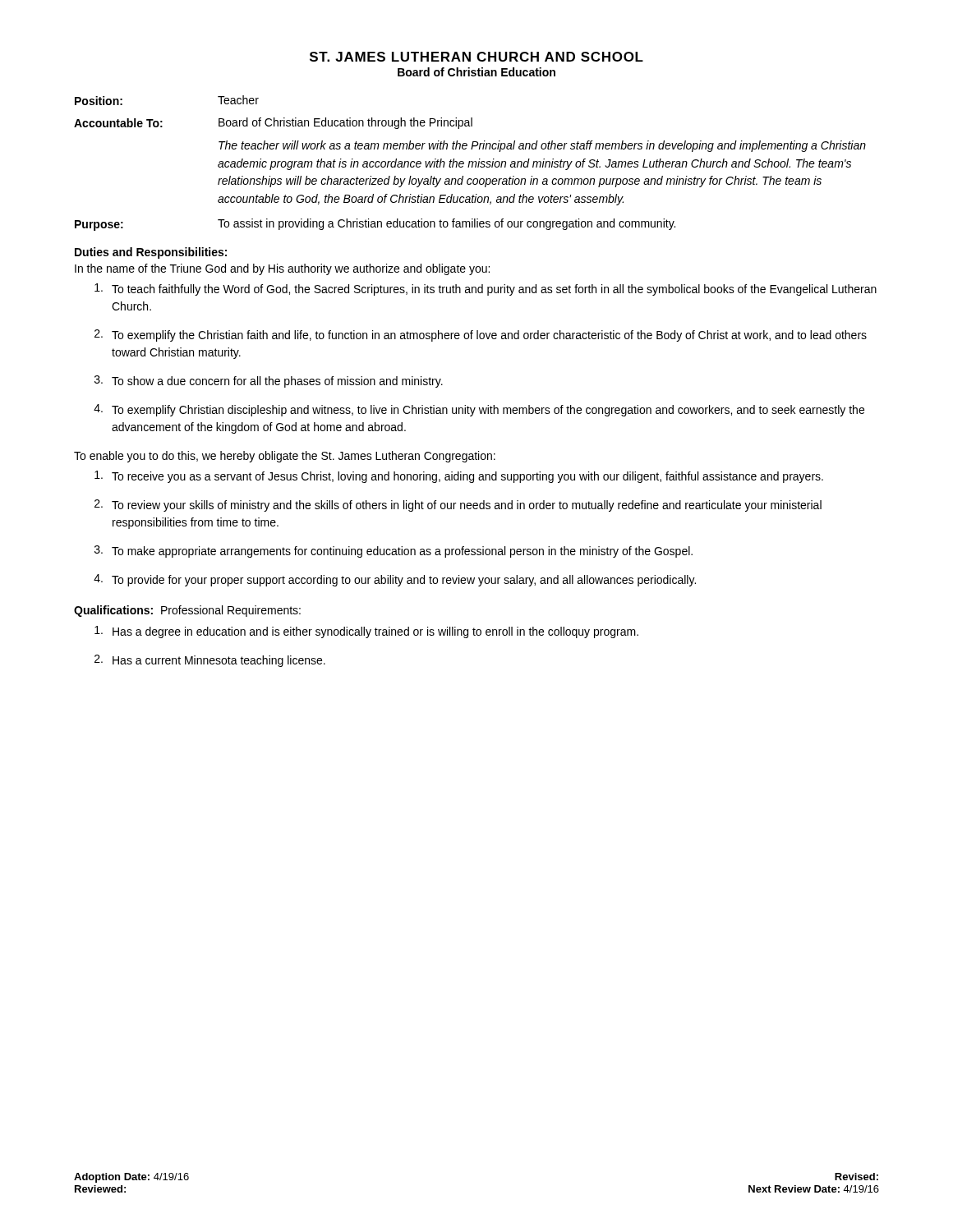Locate the list item containing "To receive you as a"
953x1232 pixels.
pos(476,477)
